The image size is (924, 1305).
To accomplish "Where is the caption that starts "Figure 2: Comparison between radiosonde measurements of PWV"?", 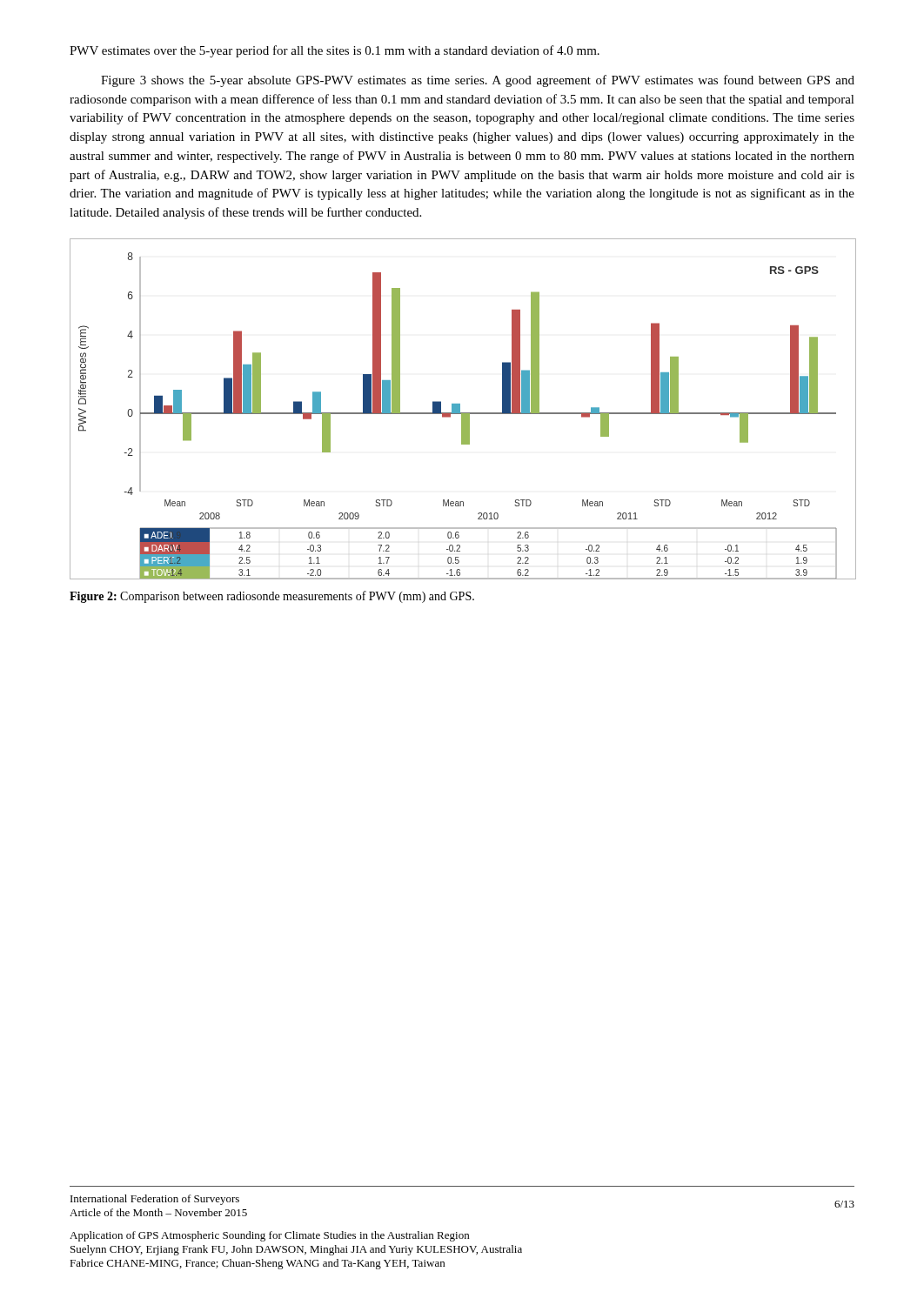I will pos(272,596).
